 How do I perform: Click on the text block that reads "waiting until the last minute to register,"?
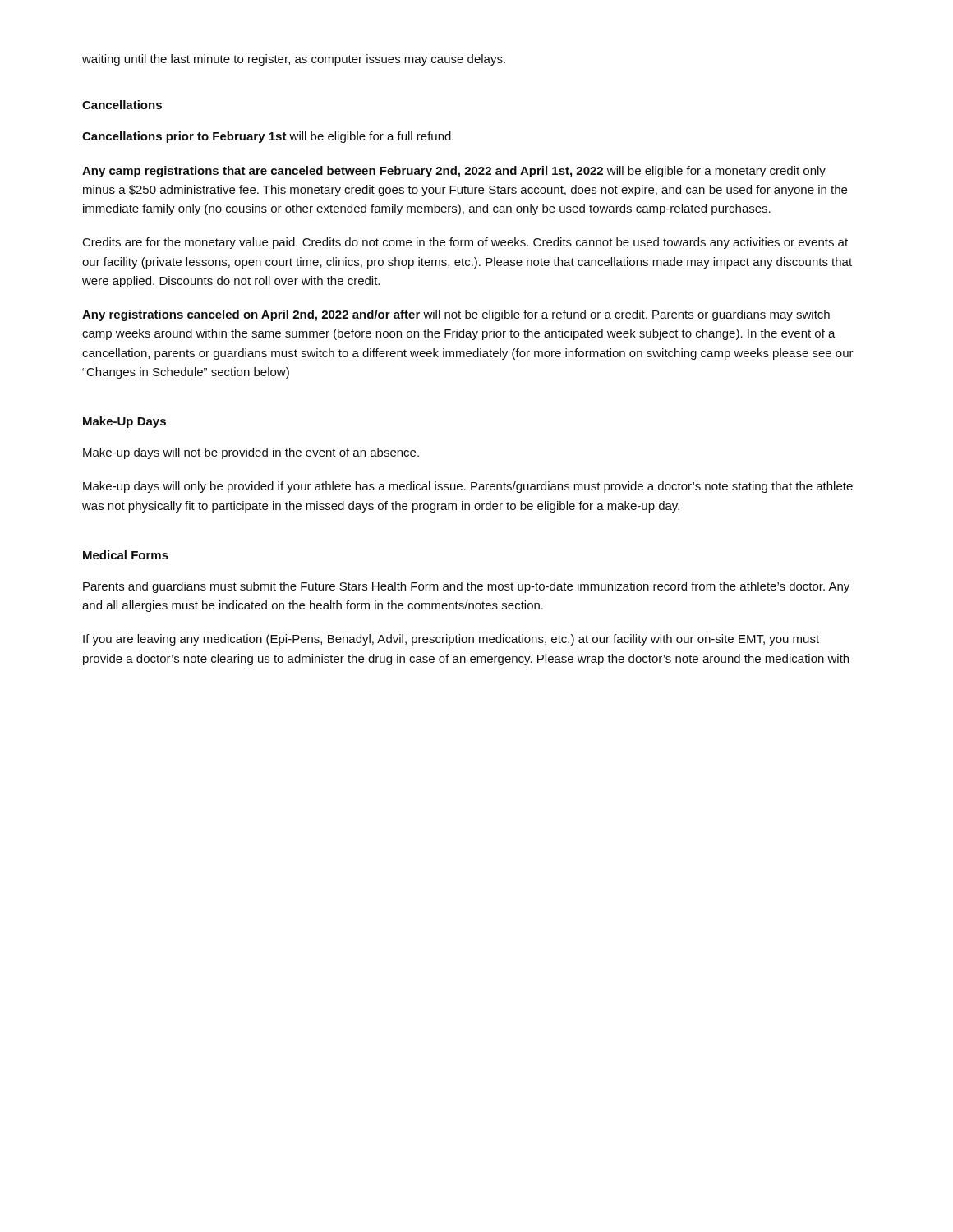(294, 59)
